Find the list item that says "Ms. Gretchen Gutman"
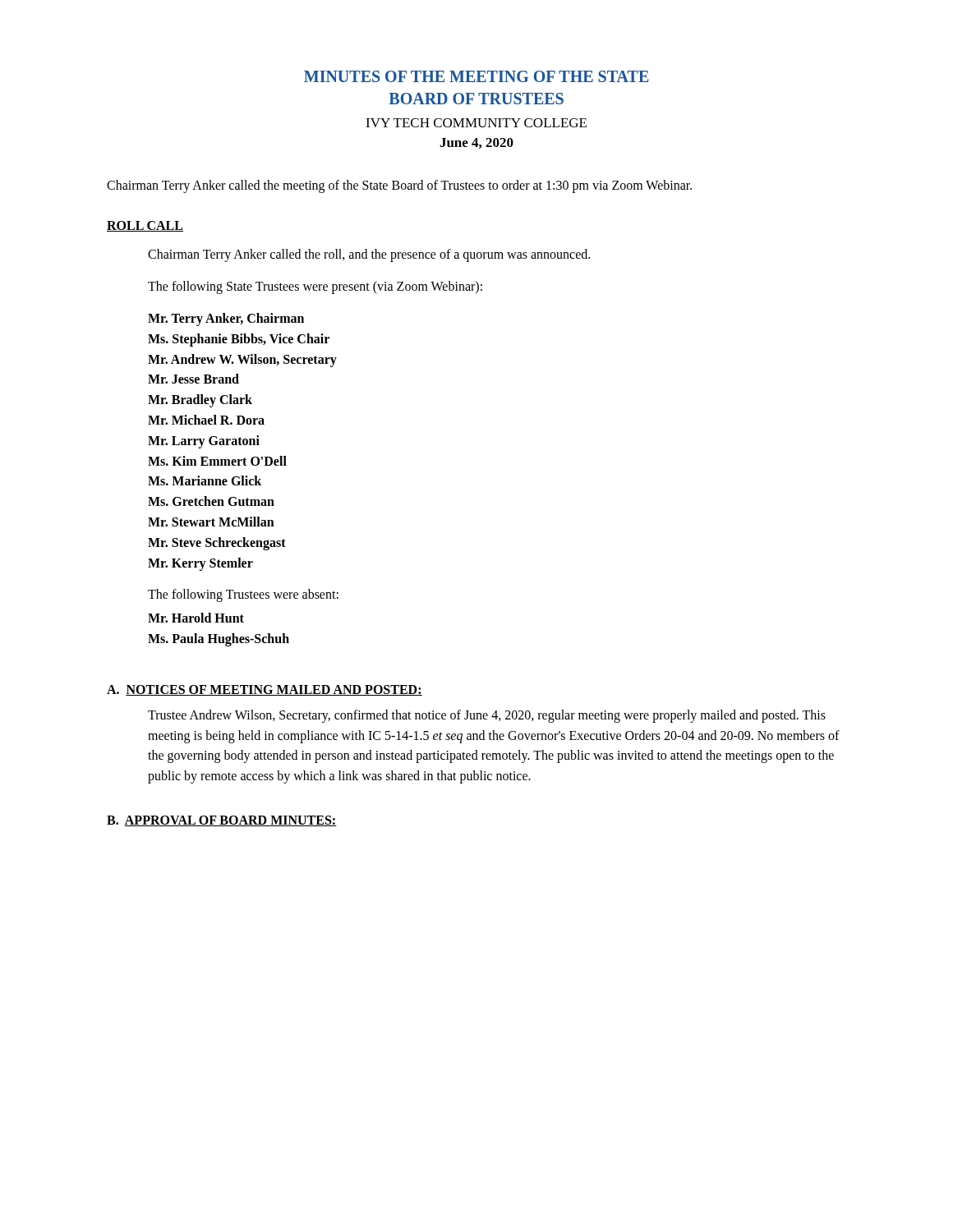Screen dimensions: 1232x953 [211, 502]
